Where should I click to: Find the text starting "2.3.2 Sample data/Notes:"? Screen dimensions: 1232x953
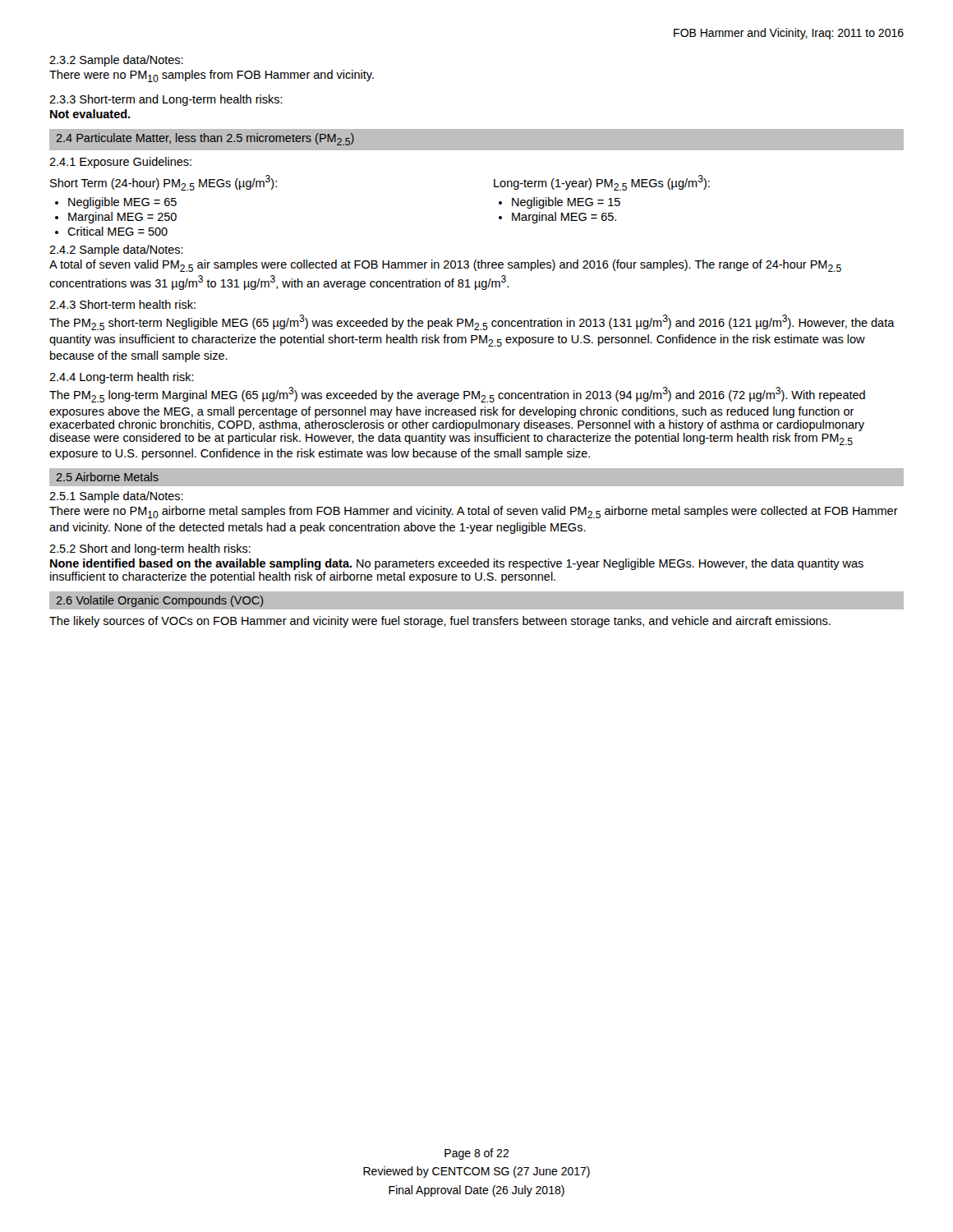point(117,60)
